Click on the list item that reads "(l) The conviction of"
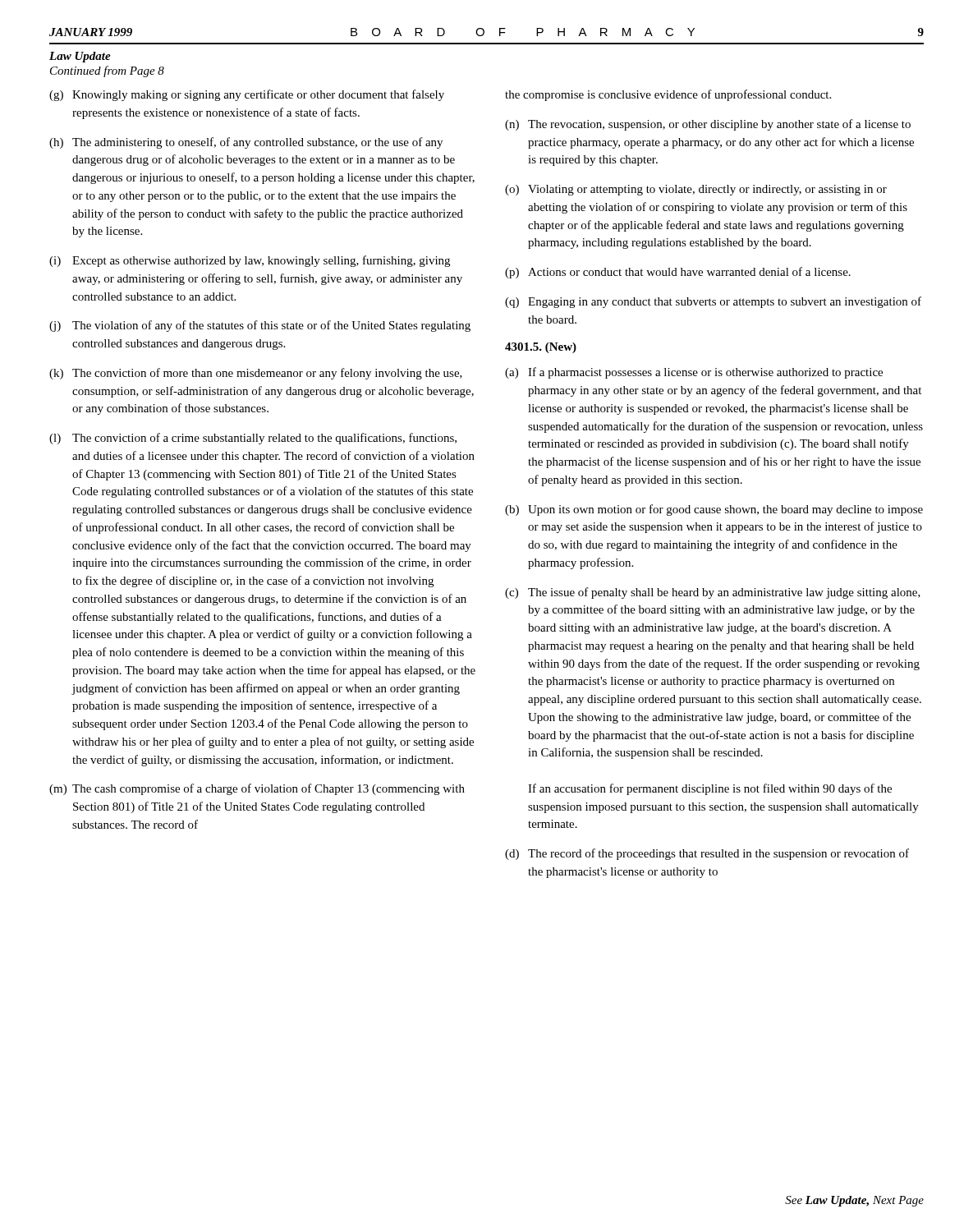The width and height of the screenshot is (973, 1232). coord(263,599)
